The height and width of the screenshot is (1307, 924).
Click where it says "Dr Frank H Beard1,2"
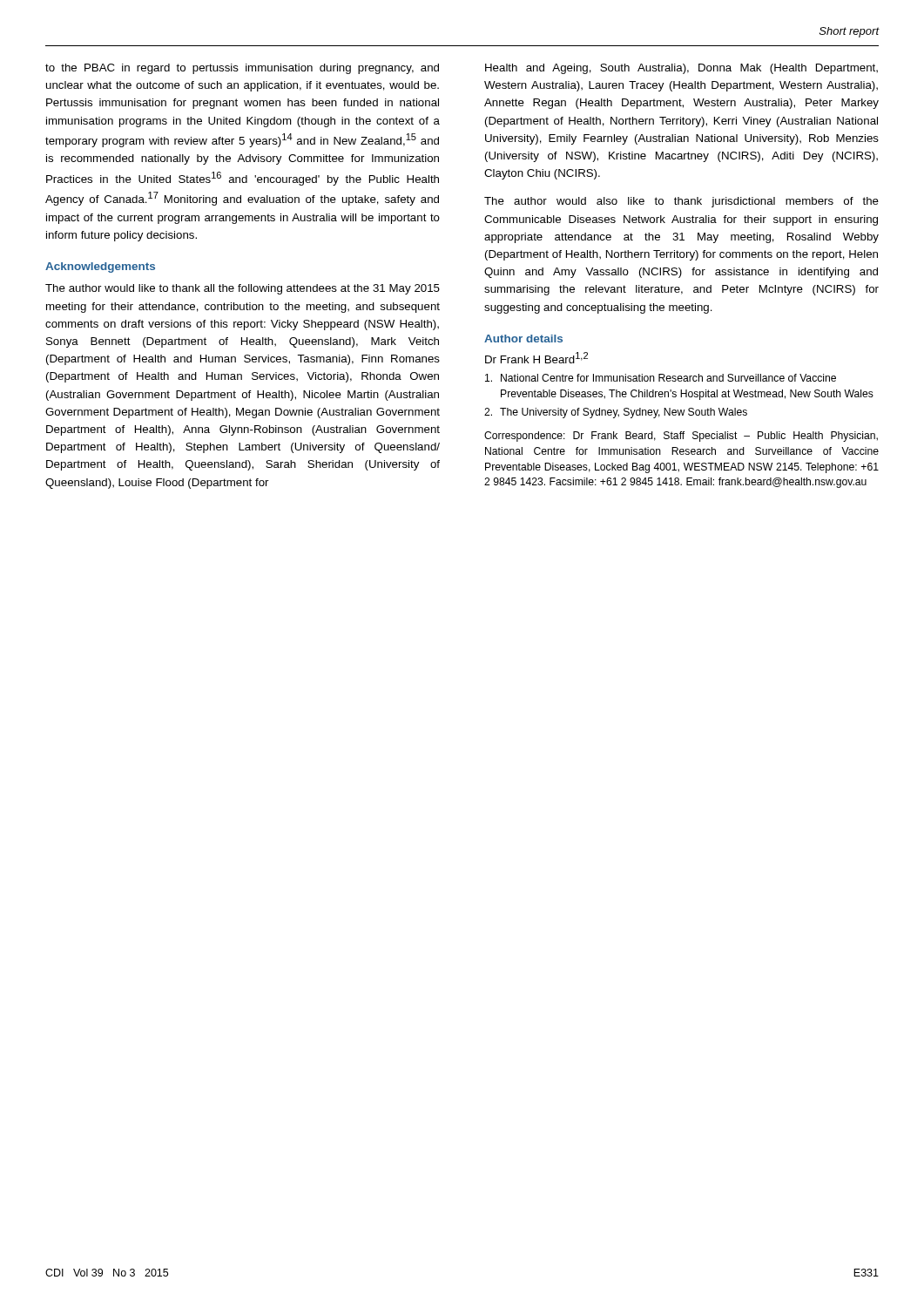pos(536,358)
